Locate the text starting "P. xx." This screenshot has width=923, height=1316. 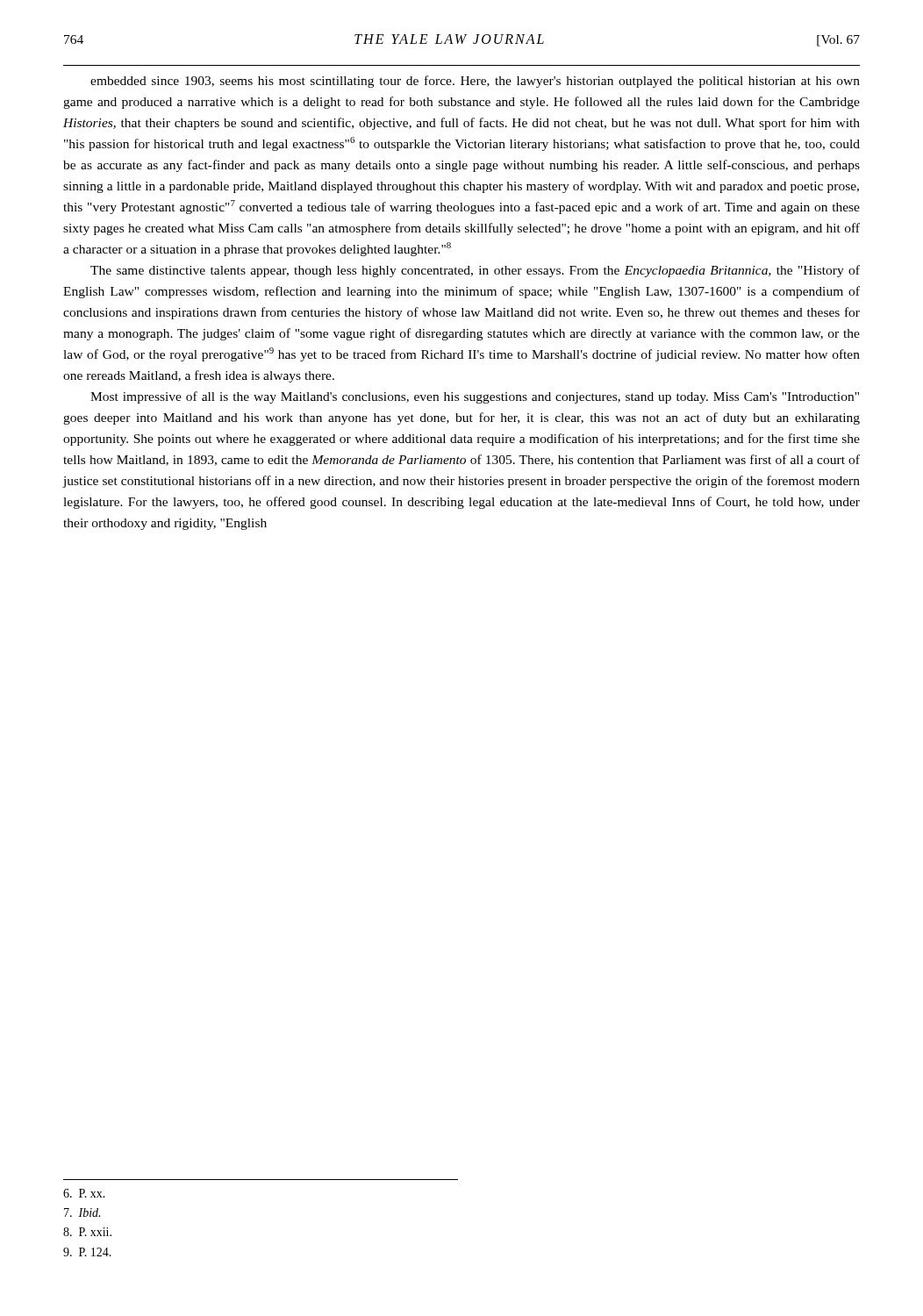84,1193
